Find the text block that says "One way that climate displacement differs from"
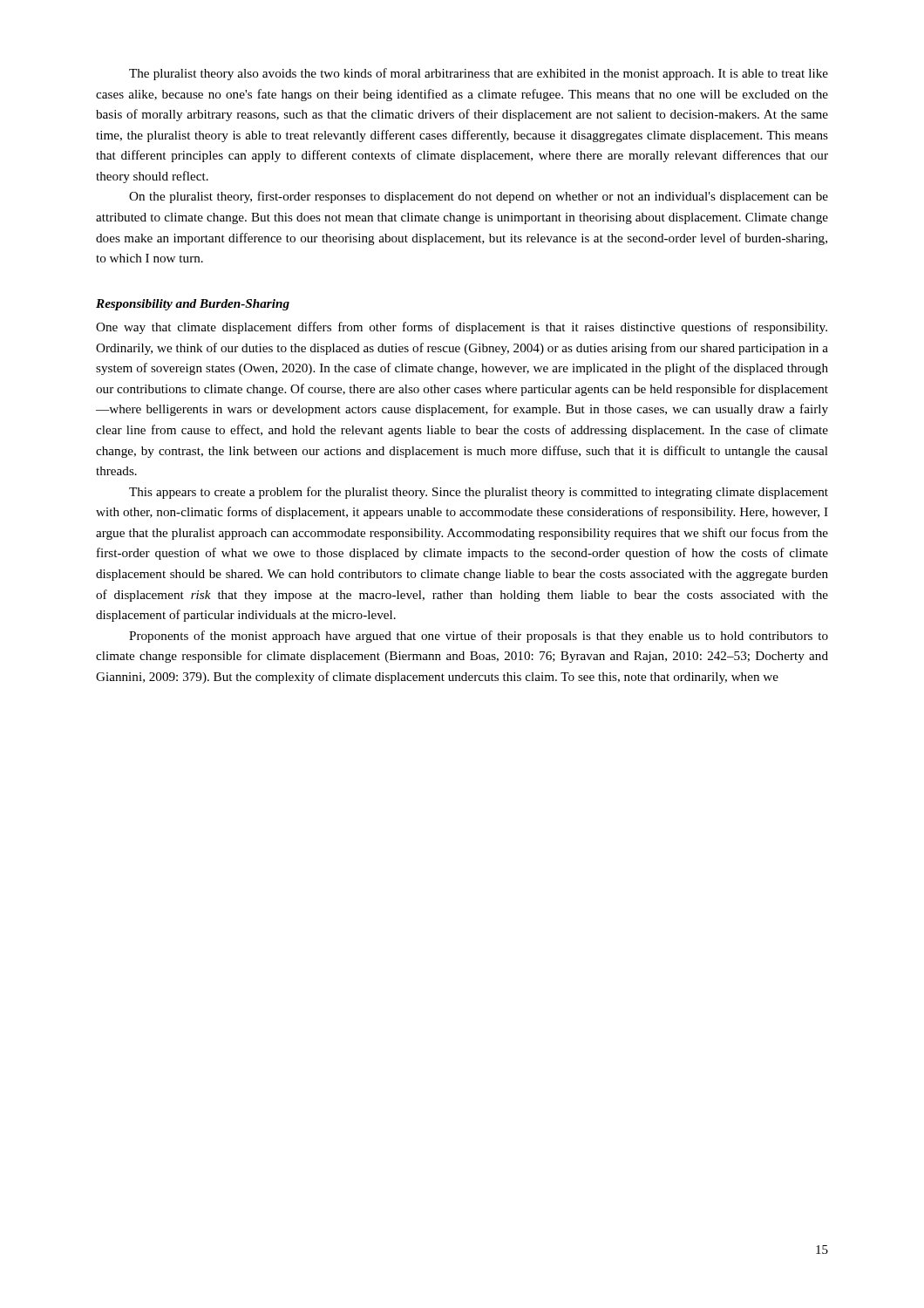Screen dimensions: 1308x924 (462, 399)
